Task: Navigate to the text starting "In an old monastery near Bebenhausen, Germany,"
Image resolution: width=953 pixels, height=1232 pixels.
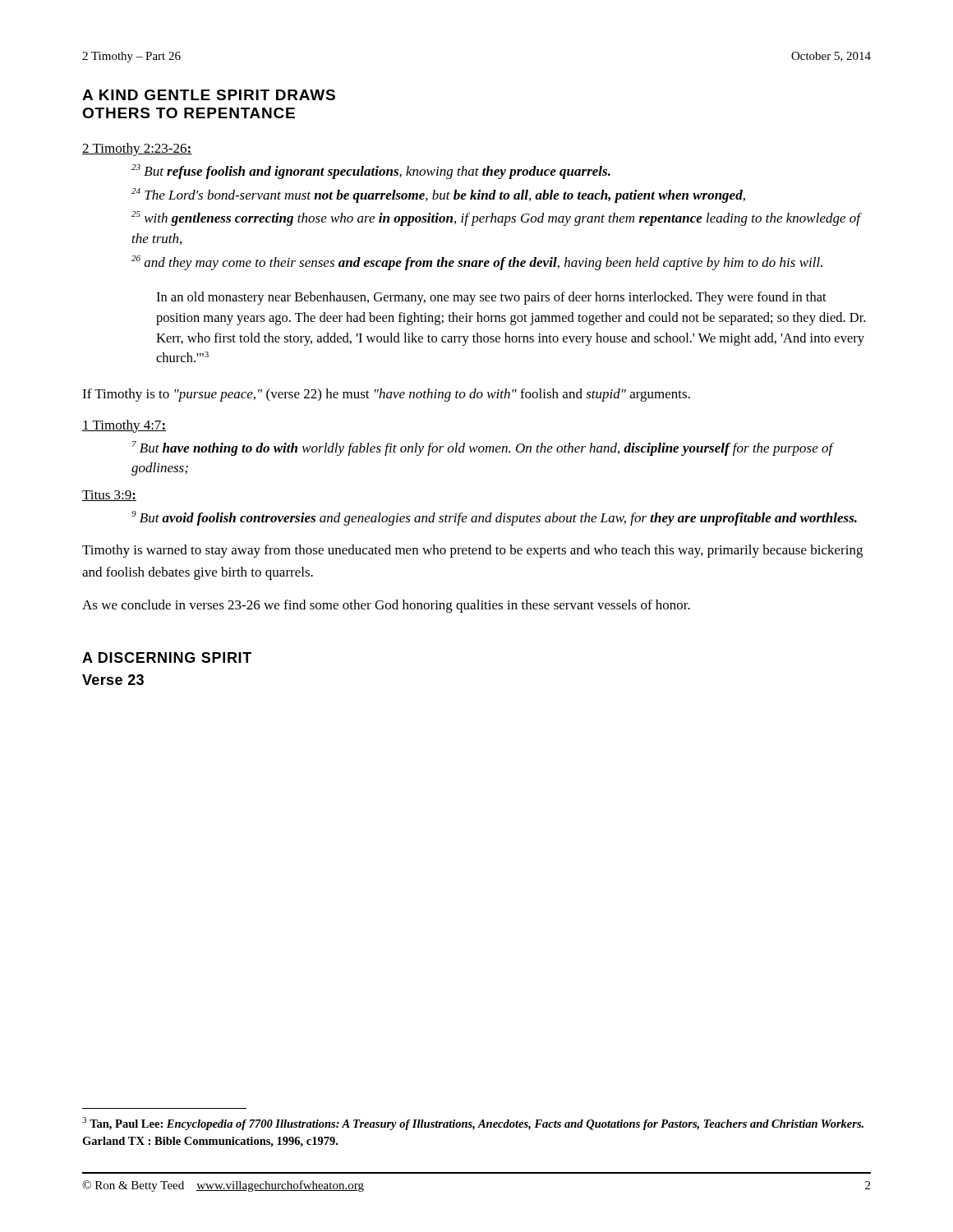Action: tap(511, 328)
